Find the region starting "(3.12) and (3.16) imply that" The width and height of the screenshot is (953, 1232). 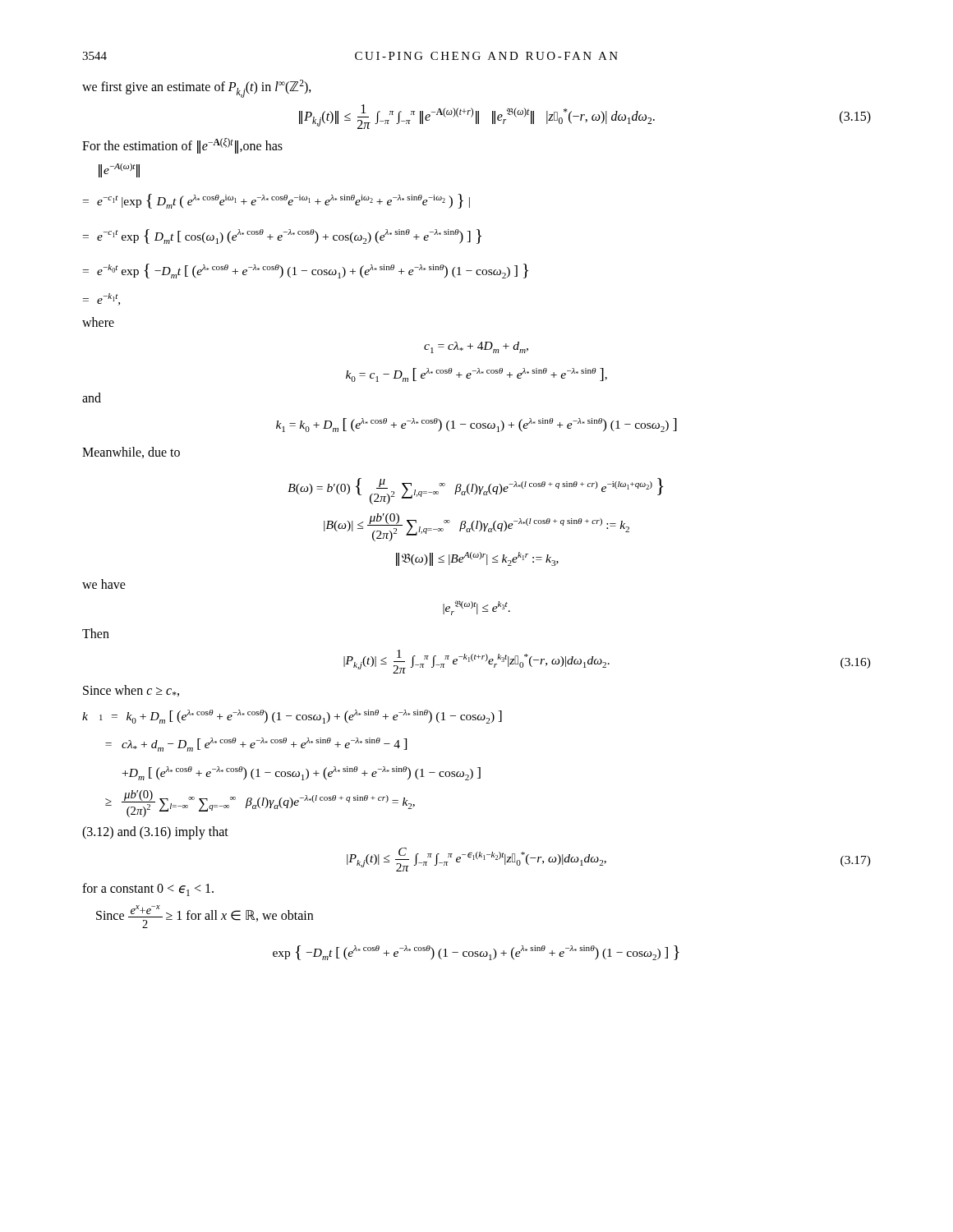tap(155, 831)
